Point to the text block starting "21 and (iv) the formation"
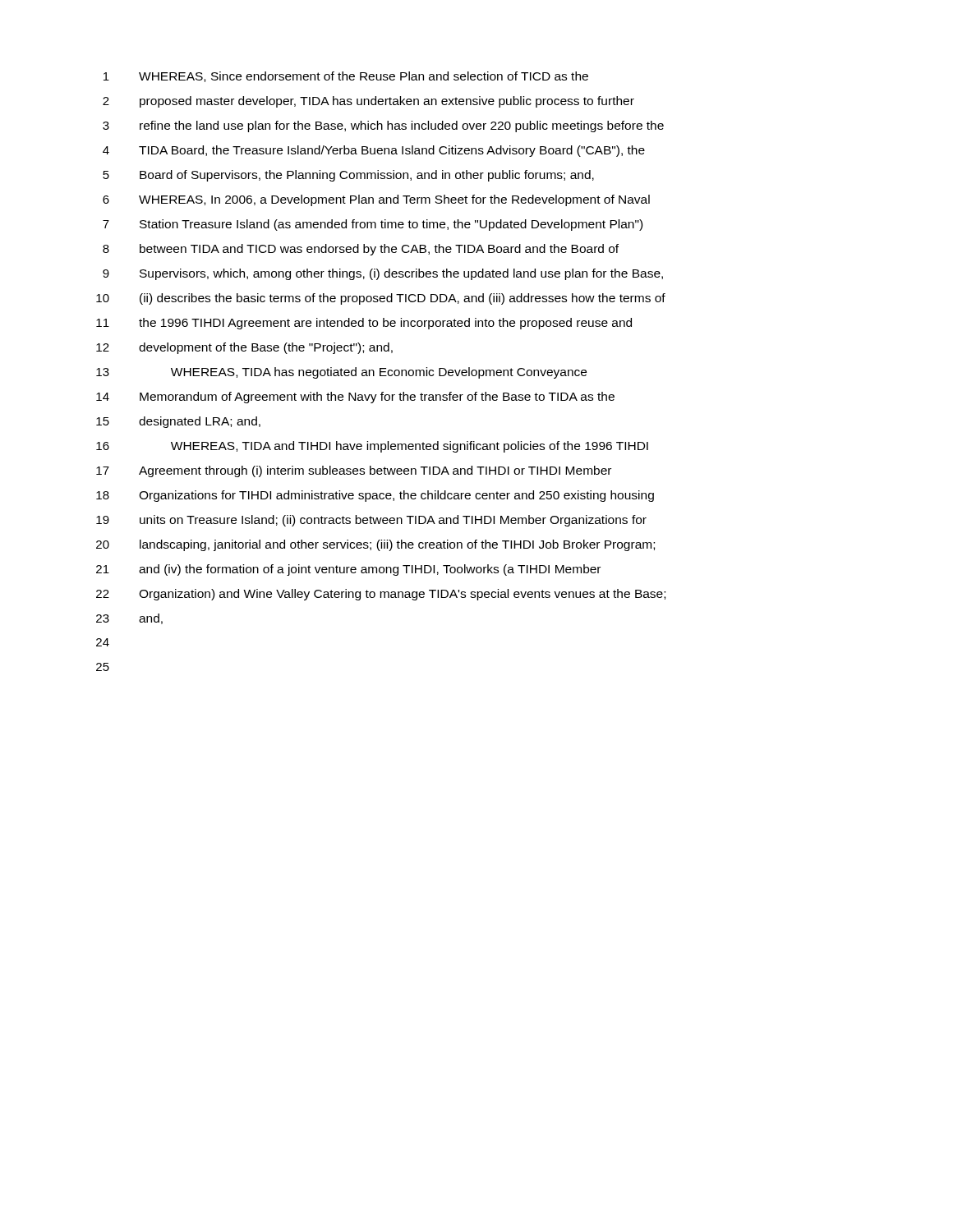953x1232 pixels. [476, 569]
